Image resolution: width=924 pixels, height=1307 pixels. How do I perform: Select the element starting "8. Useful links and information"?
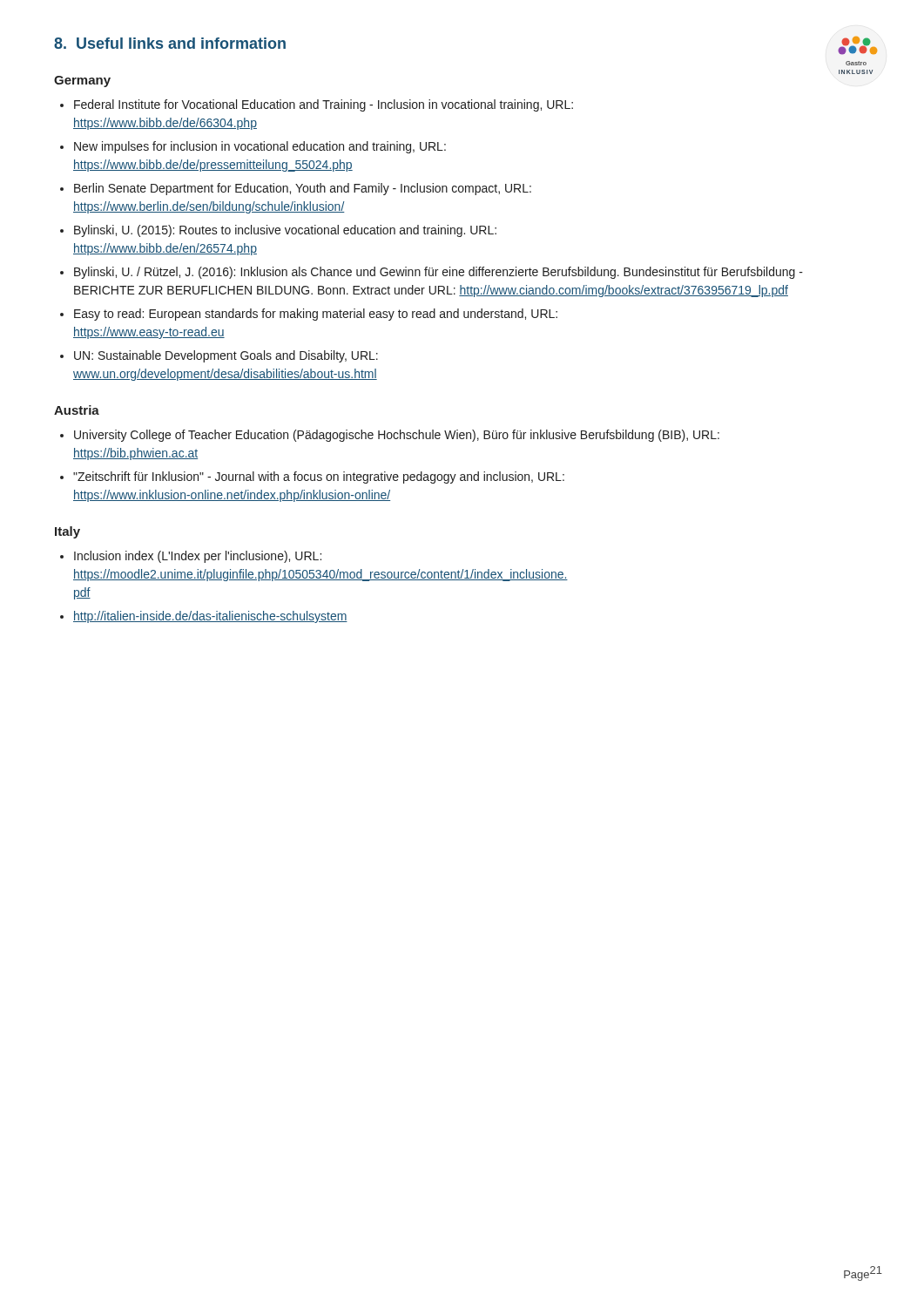click(x=170, y=43)
